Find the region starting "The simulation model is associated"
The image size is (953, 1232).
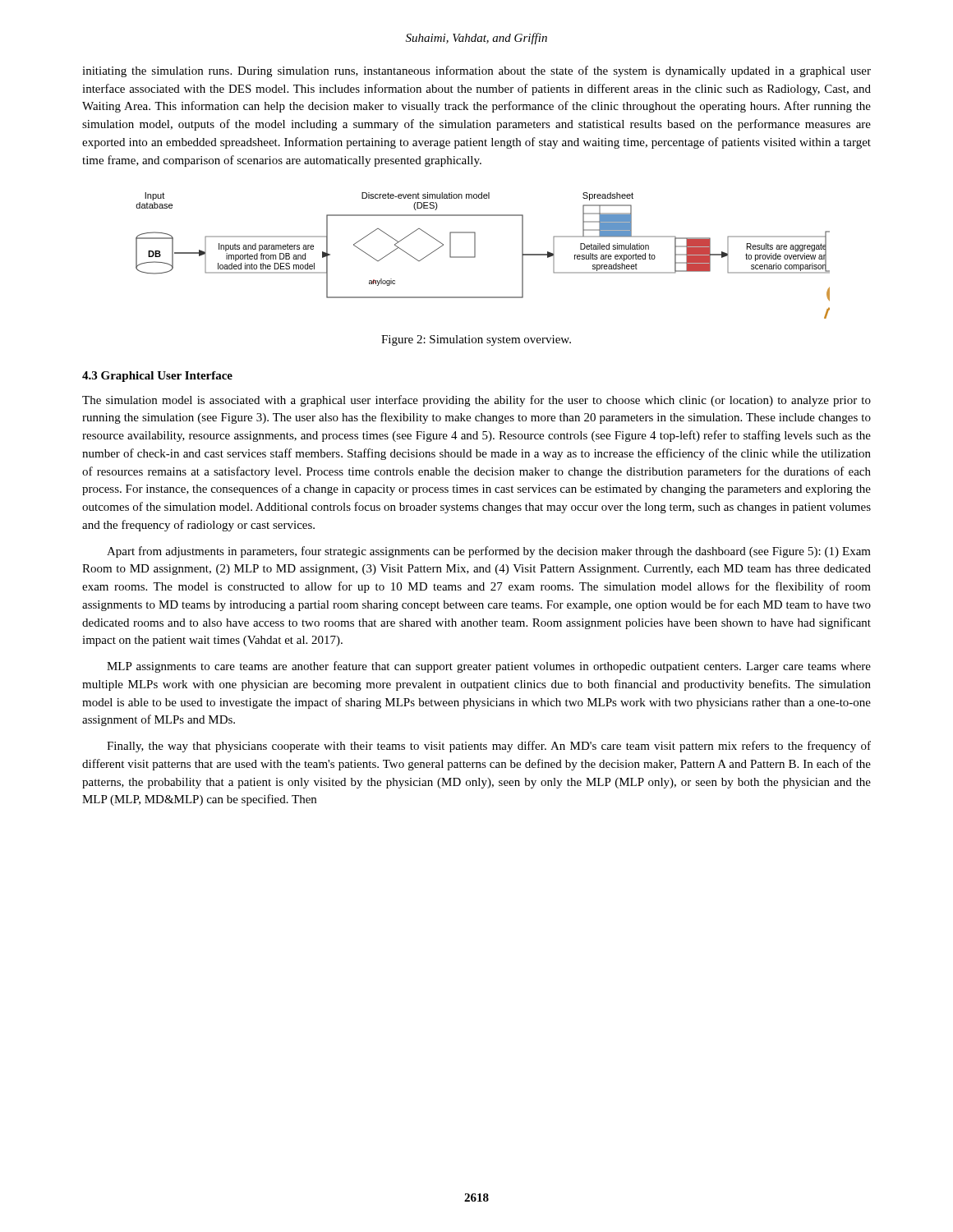[x=476, y=462]
